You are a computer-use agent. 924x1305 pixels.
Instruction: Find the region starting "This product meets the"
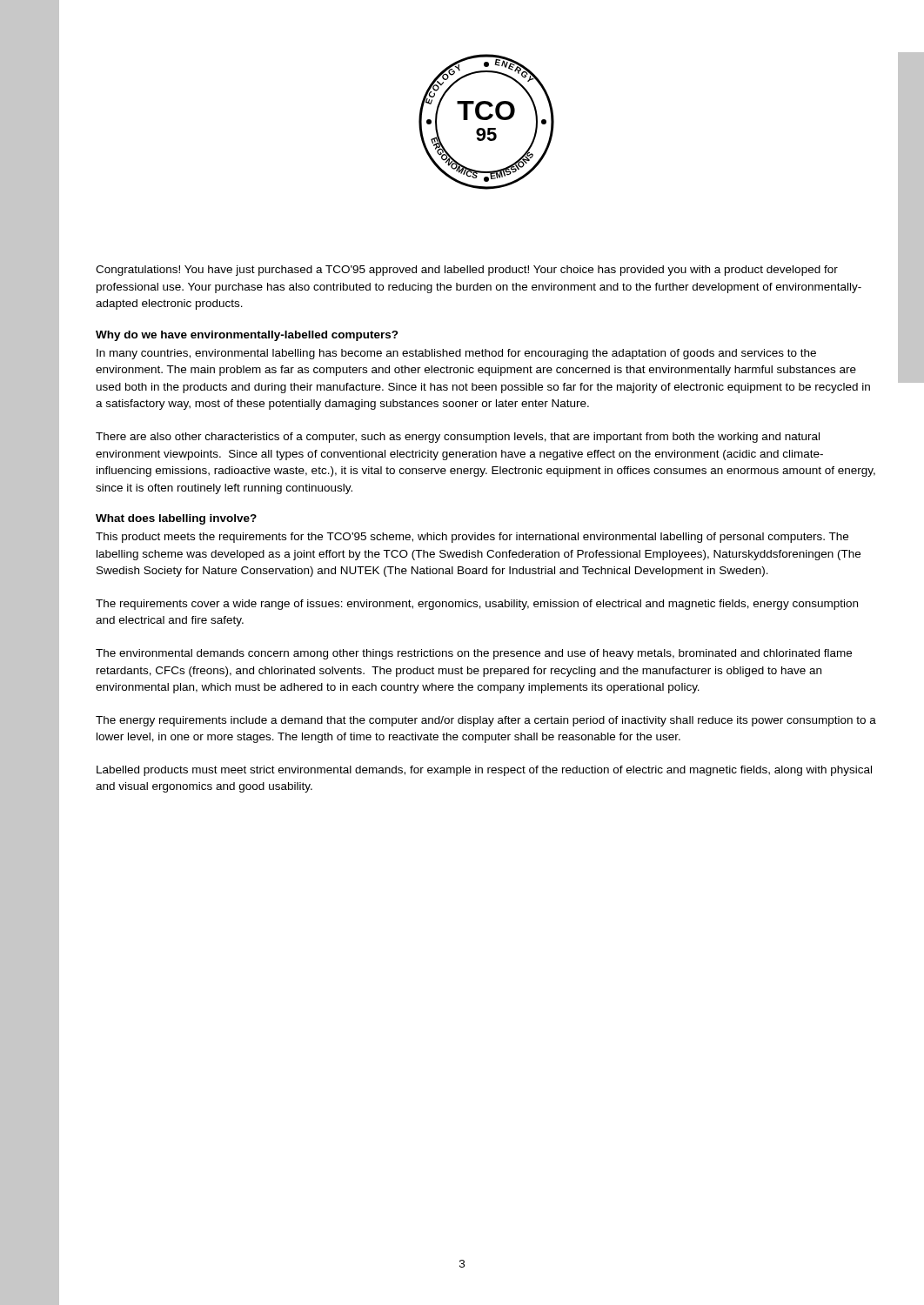coord(478,554)
